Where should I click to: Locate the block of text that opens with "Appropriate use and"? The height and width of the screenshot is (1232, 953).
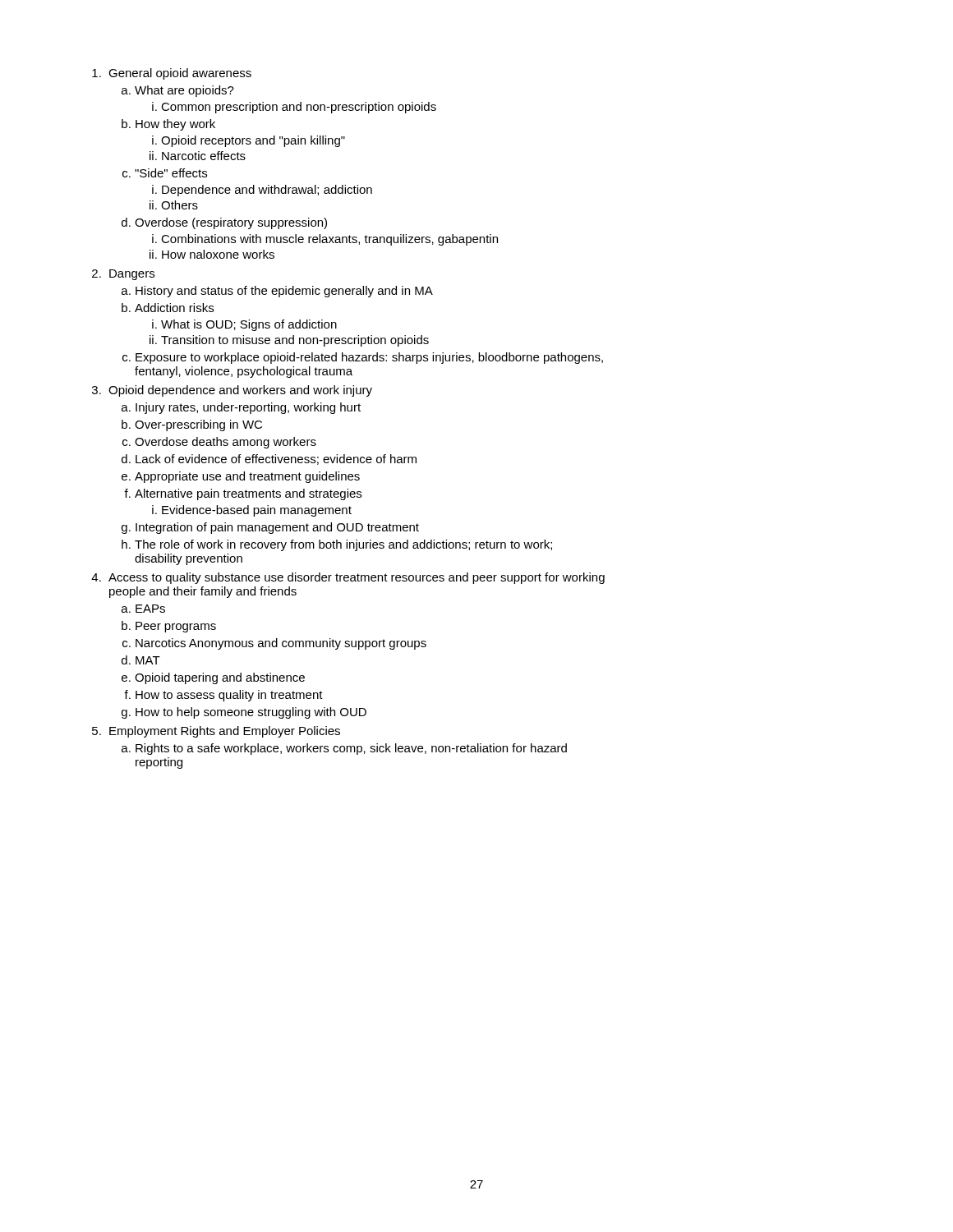click(247, 476)
